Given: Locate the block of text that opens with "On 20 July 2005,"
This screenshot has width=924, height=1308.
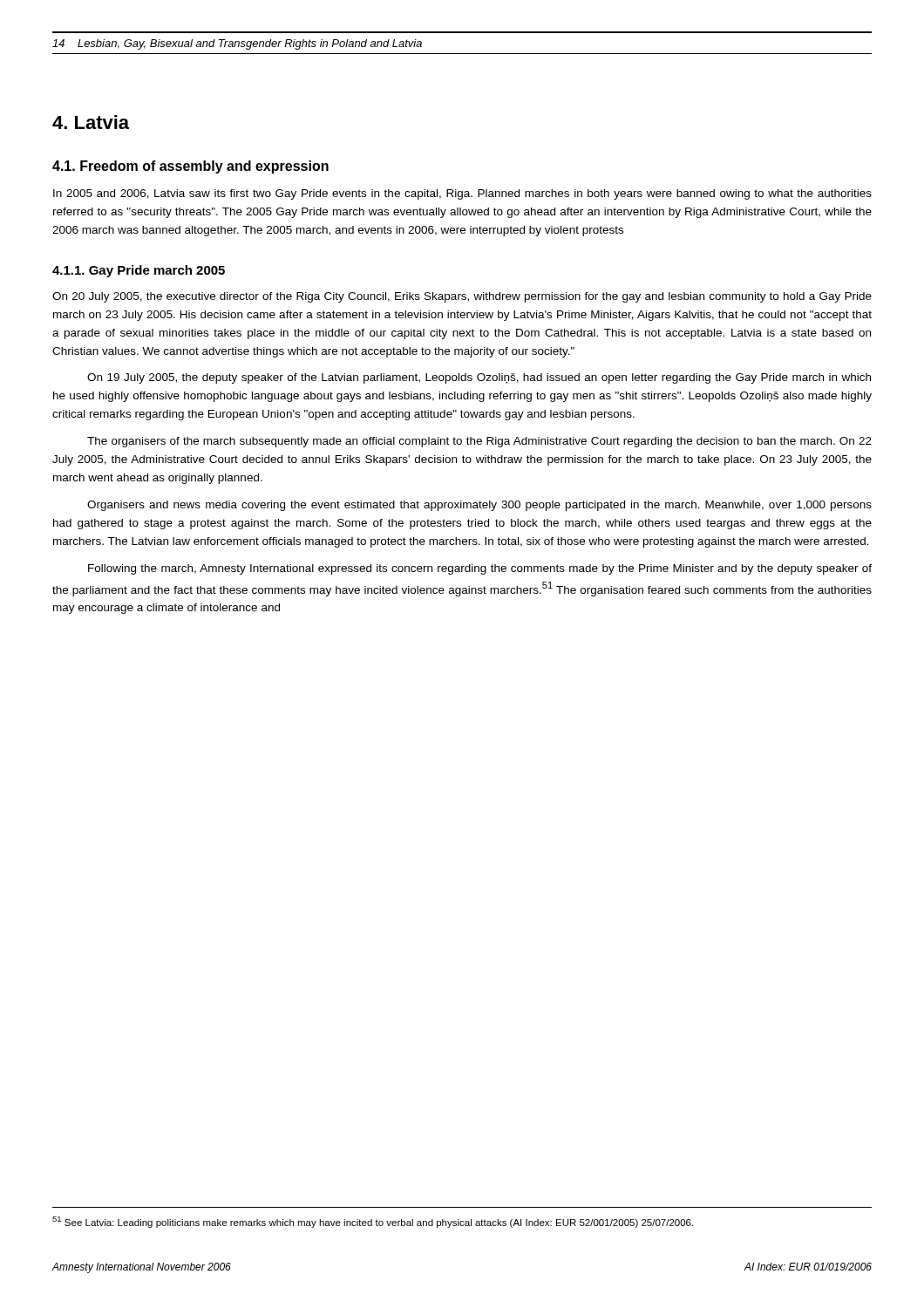Looking at the screenshot, I should coord(462,324).
